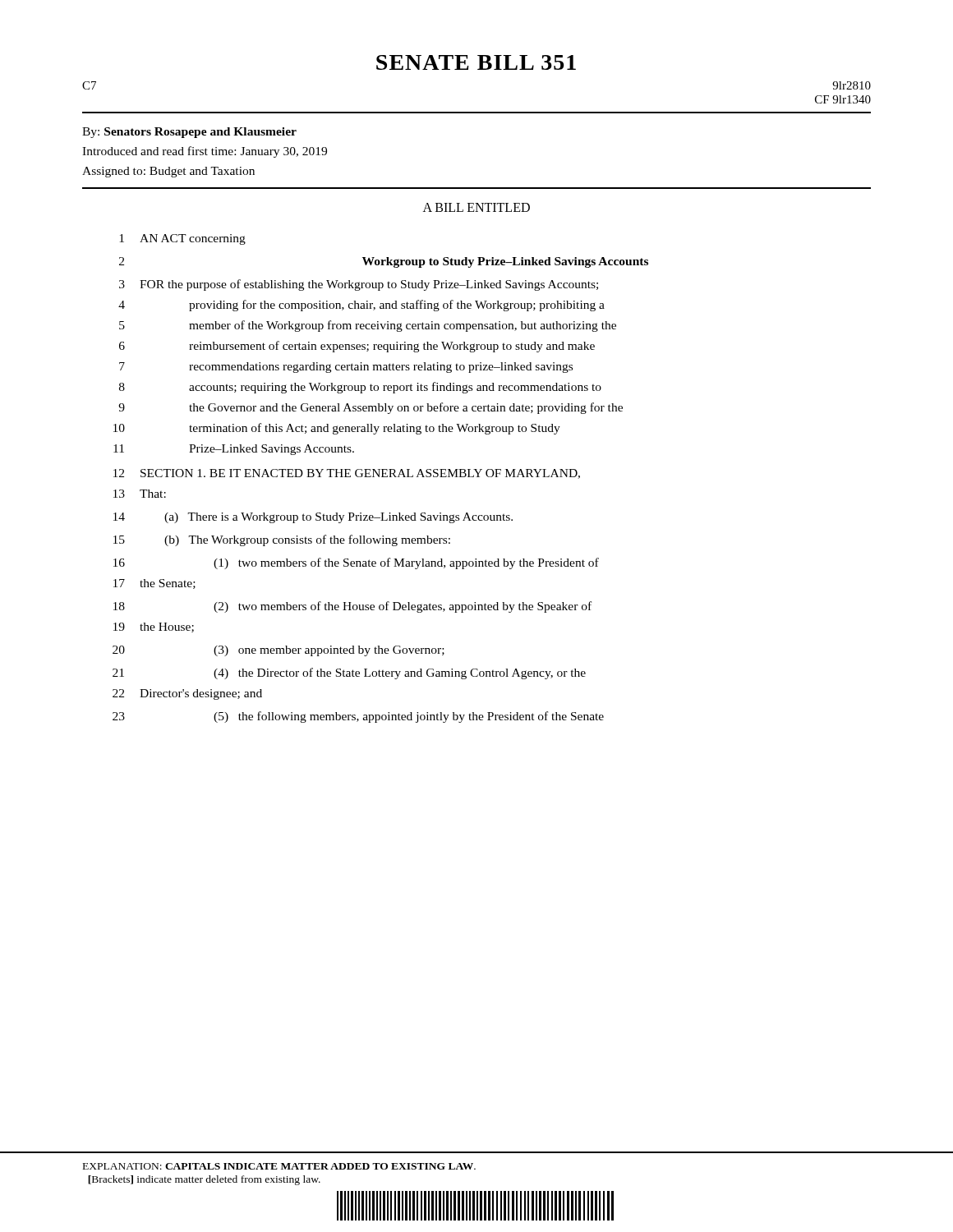Screen dimensions: 1232x953
Task: Point to the text block starting "9lr2810CF 9lr1340"
Action: [843, 92]
